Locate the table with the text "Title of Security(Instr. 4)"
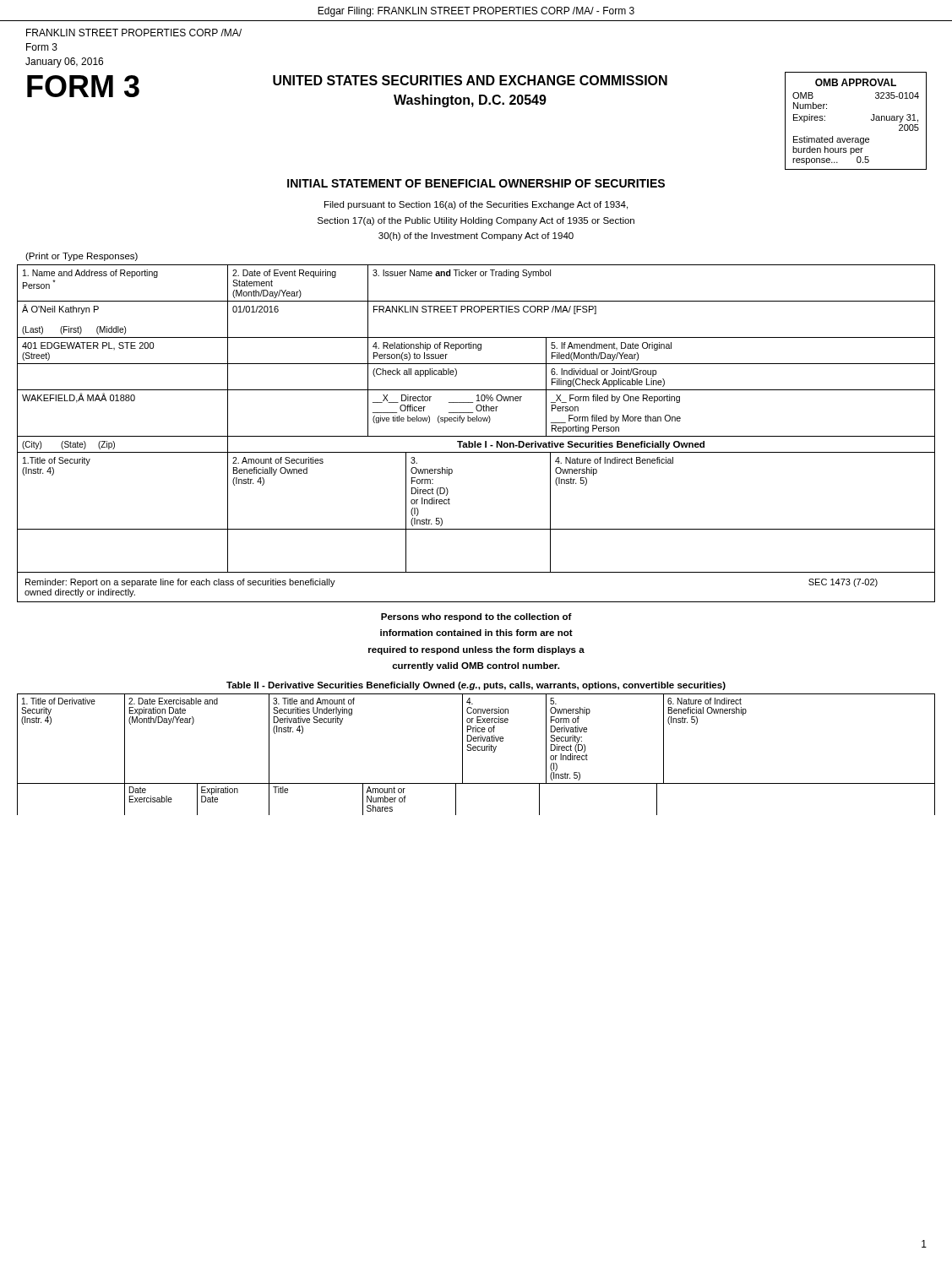The height and width of the screenshot is (1267, 952). 476,490
